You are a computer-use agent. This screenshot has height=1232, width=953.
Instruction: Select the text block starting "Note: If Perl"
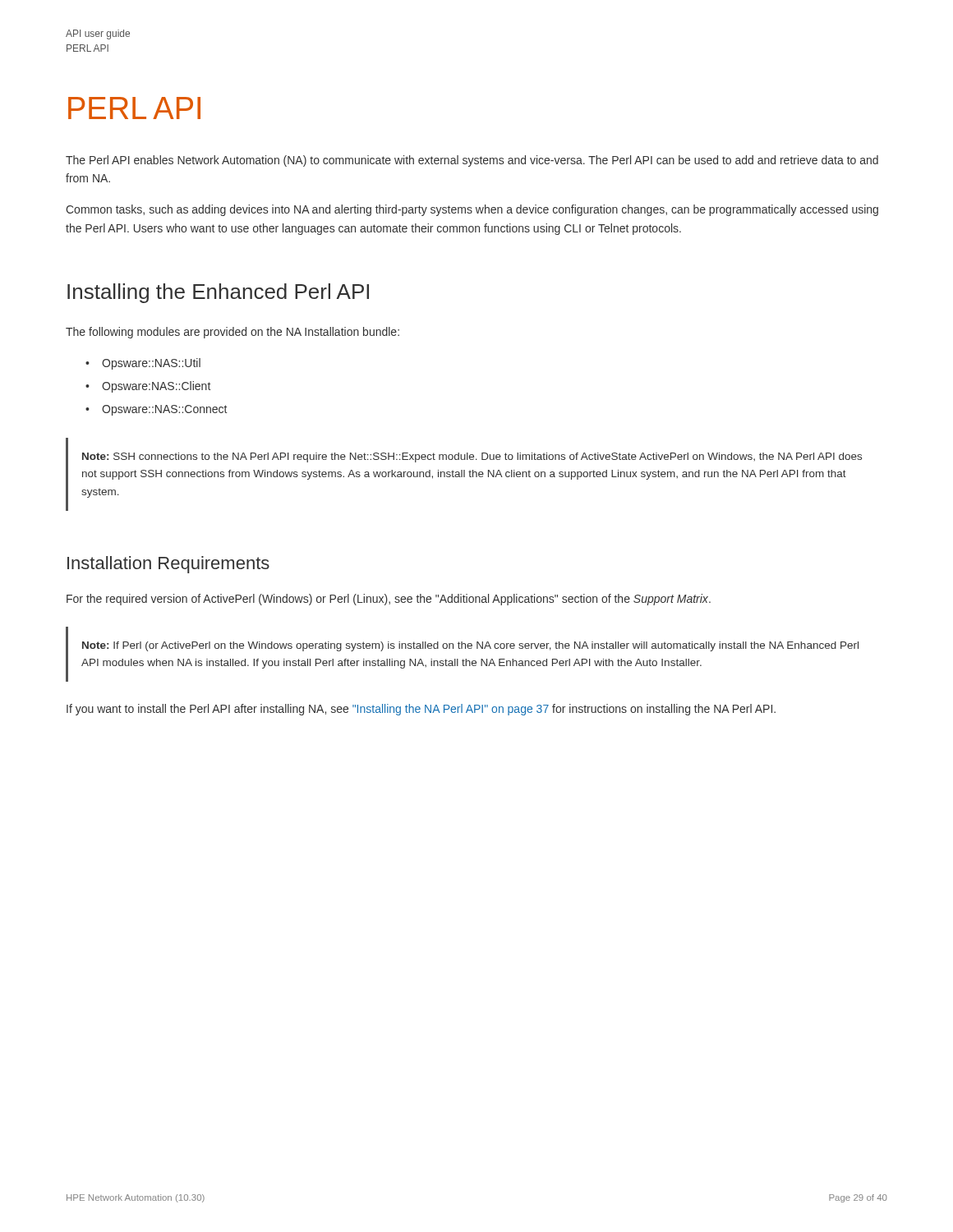click(476, 654)
